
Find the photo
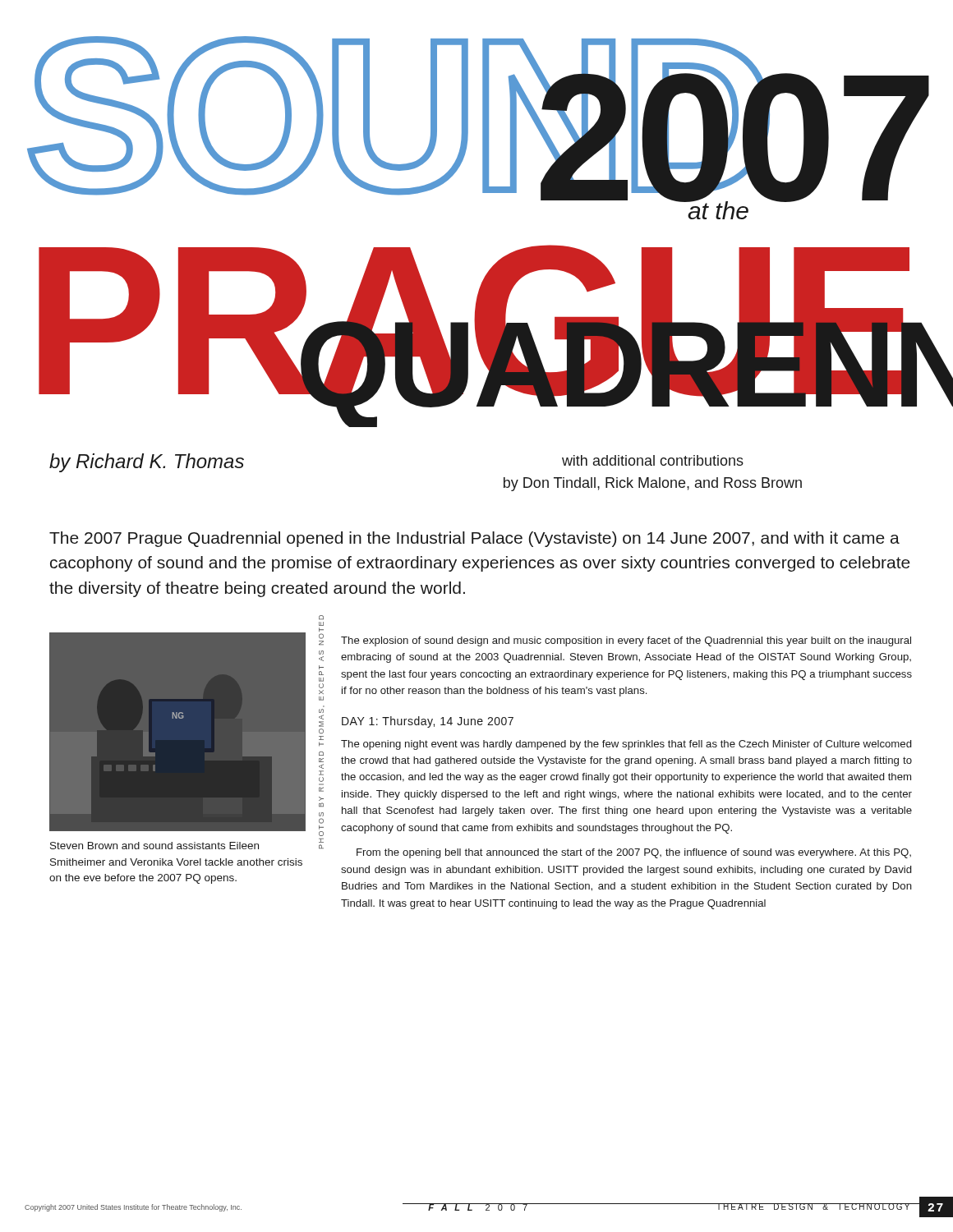click(177, 732)
